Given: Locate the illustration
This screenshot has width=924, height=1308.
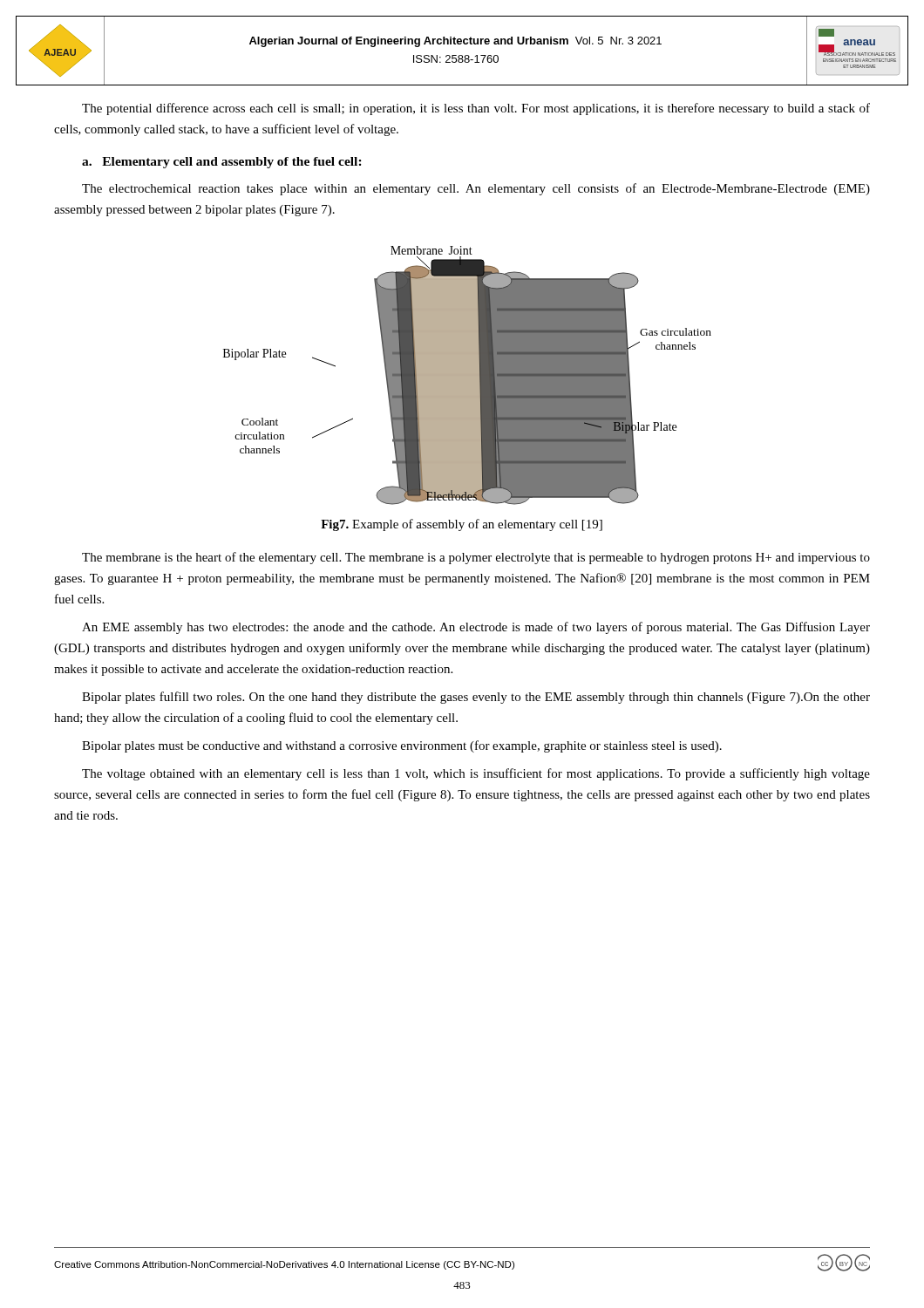Looking at the screenshot, I should coord(462,372).
